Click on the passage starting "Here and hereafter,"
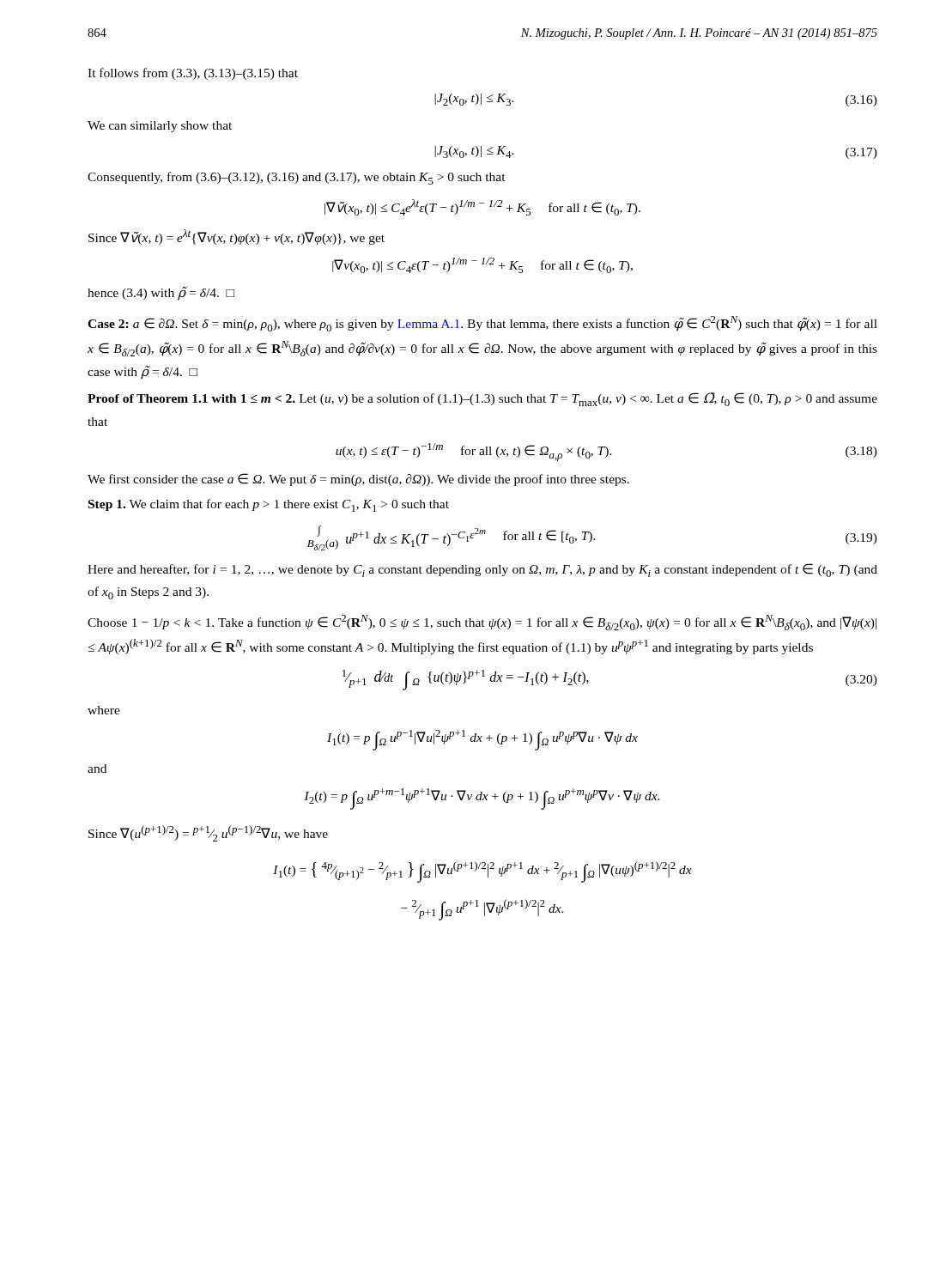Image resolution: width=952 pixels, height=1288 pixels. coord(482,582)
